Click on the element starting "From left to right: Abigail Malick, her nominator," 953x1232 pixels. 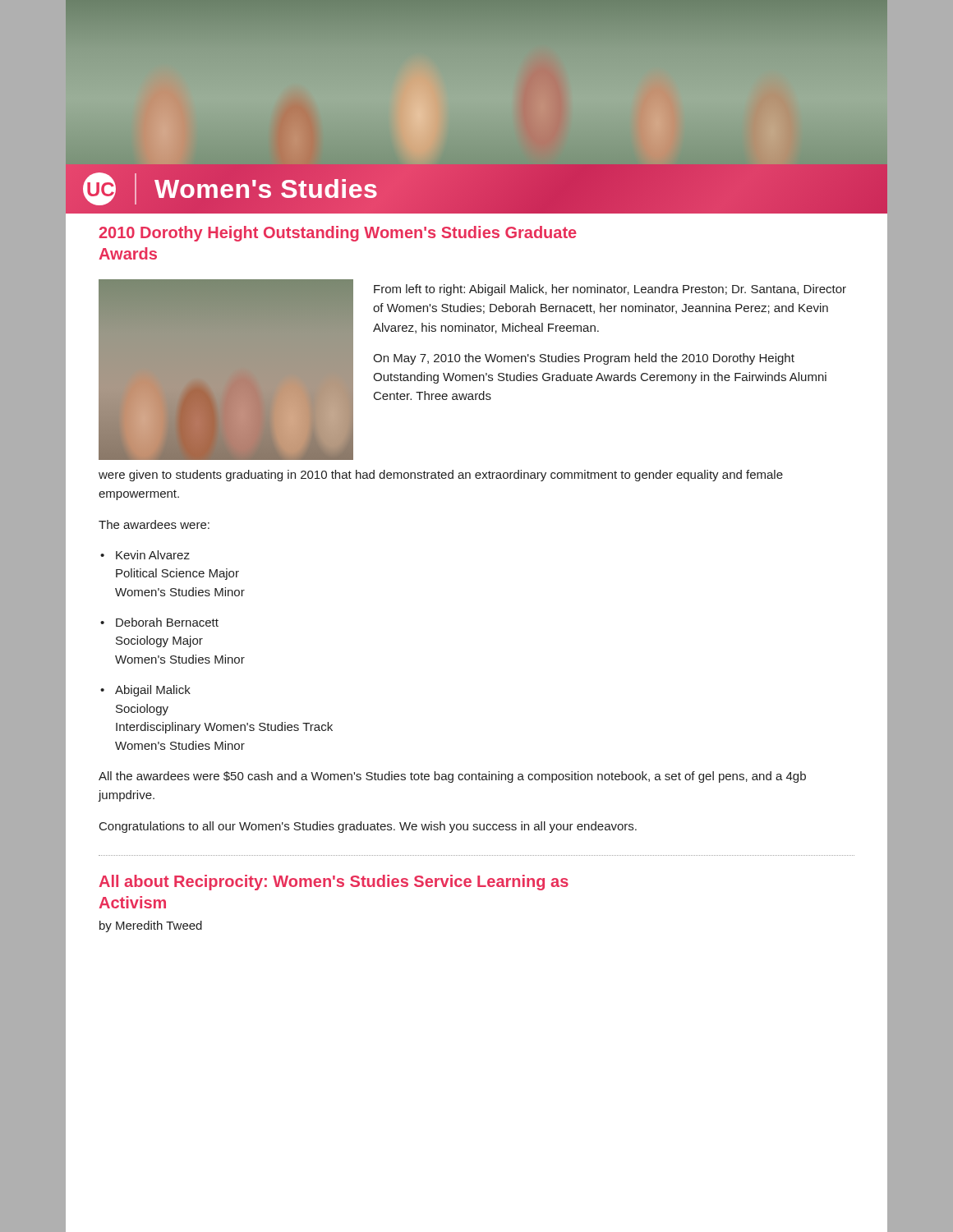(x=610, y=308)
